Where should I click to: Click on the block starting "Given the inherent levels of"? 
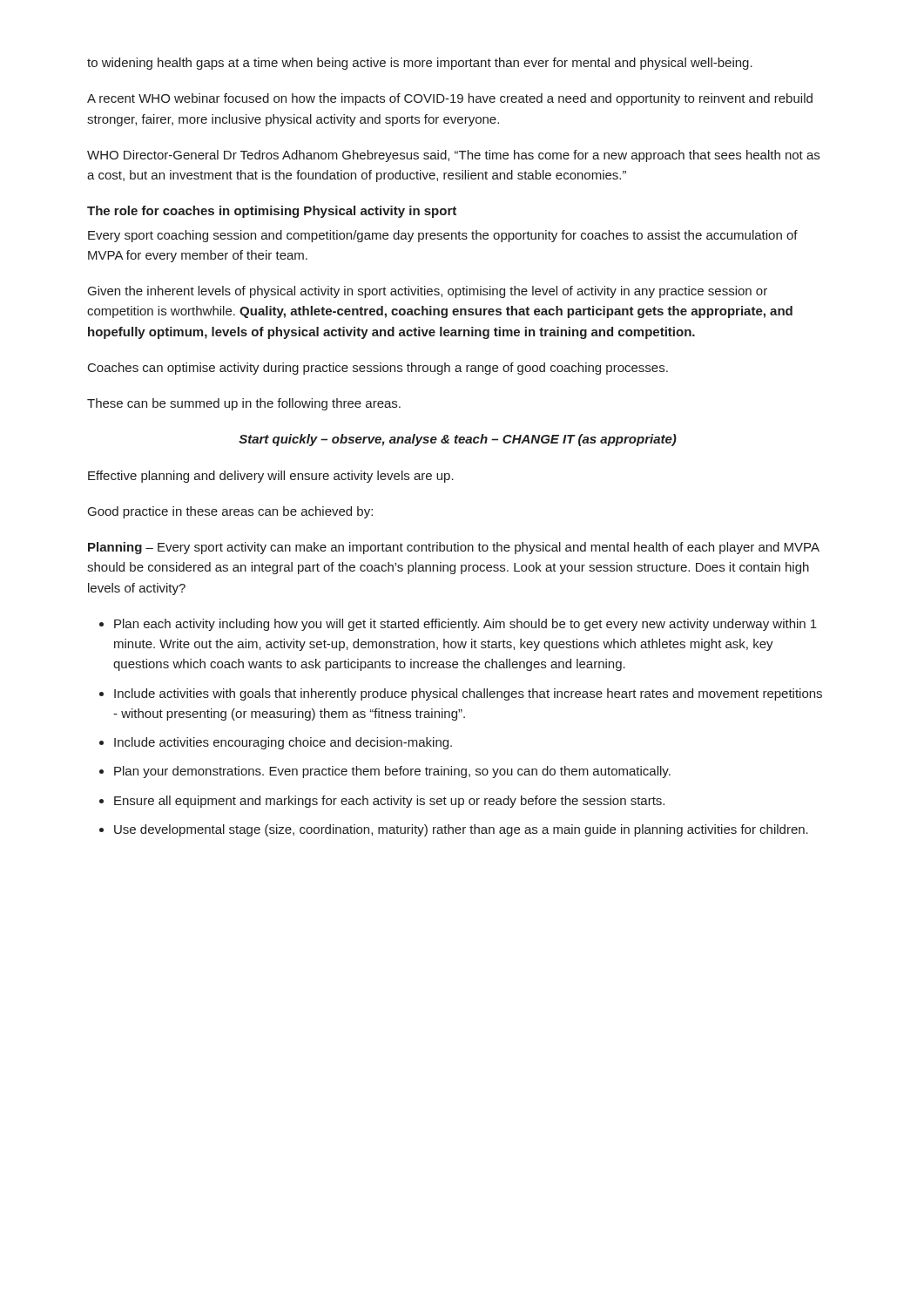coord(440,311)
